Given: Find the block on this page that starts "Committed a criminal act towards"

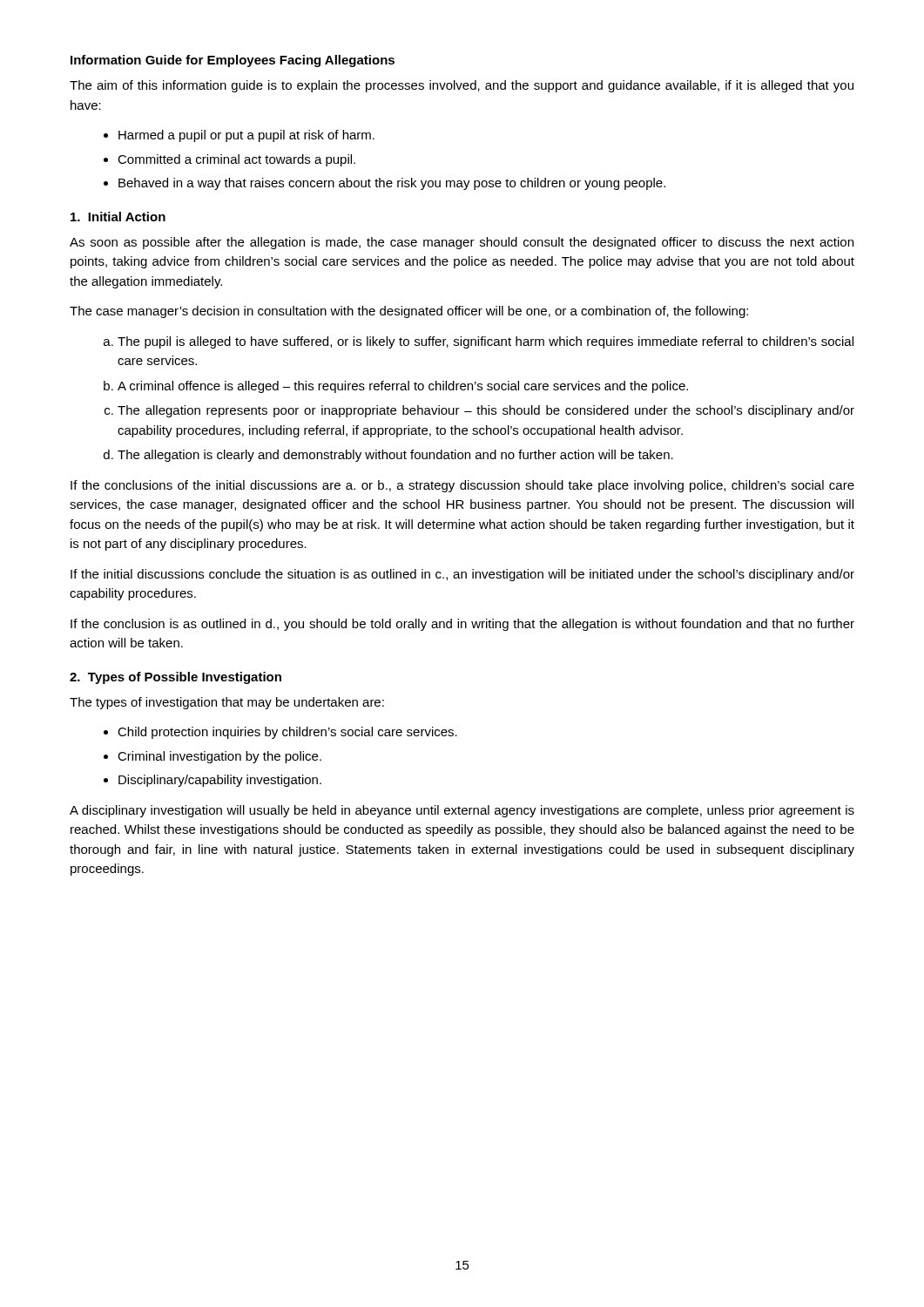Looking at the screenshot, I should click(237, 159).
